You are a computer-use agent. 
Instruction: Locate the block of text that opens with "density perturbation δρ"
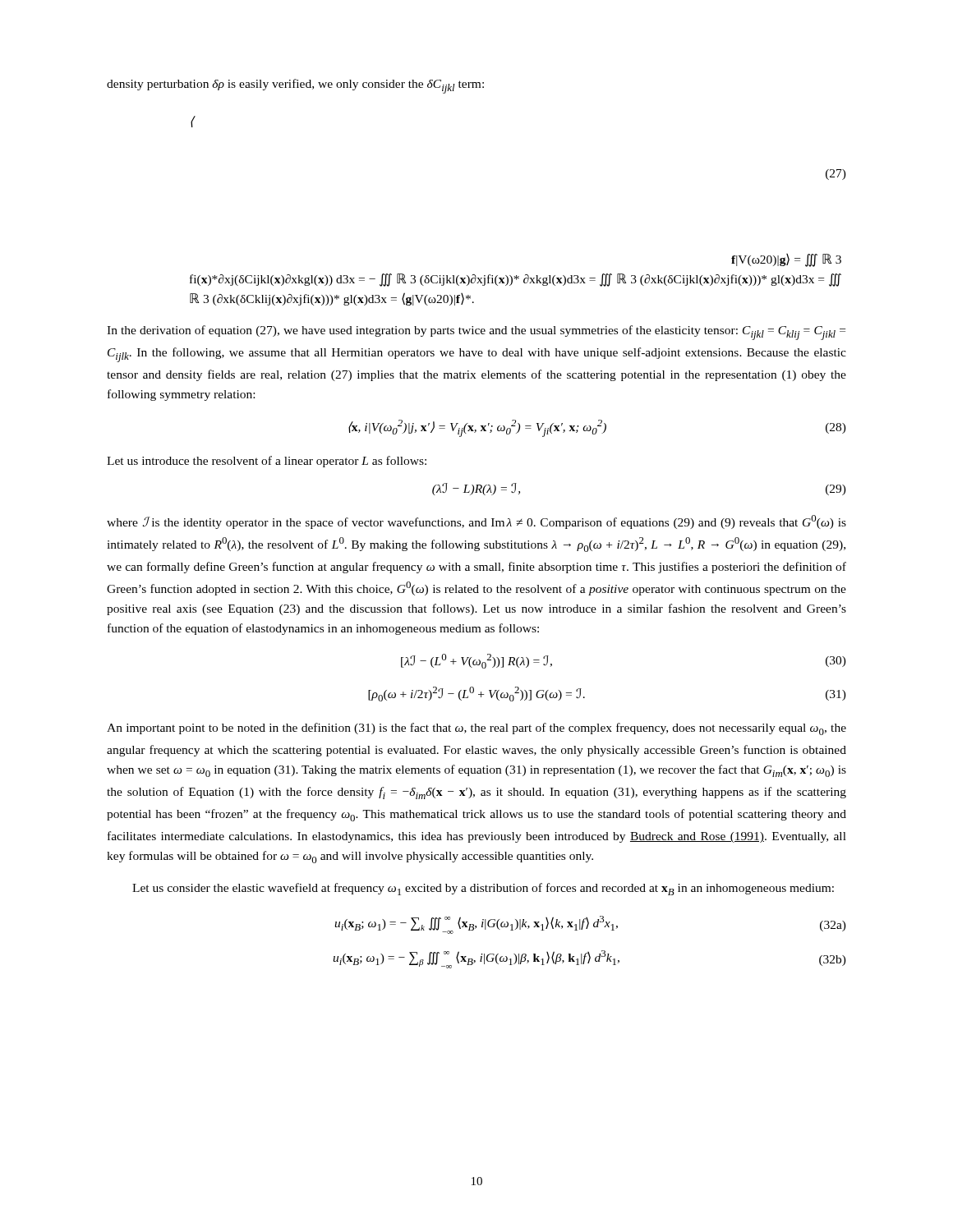point(296,85)
